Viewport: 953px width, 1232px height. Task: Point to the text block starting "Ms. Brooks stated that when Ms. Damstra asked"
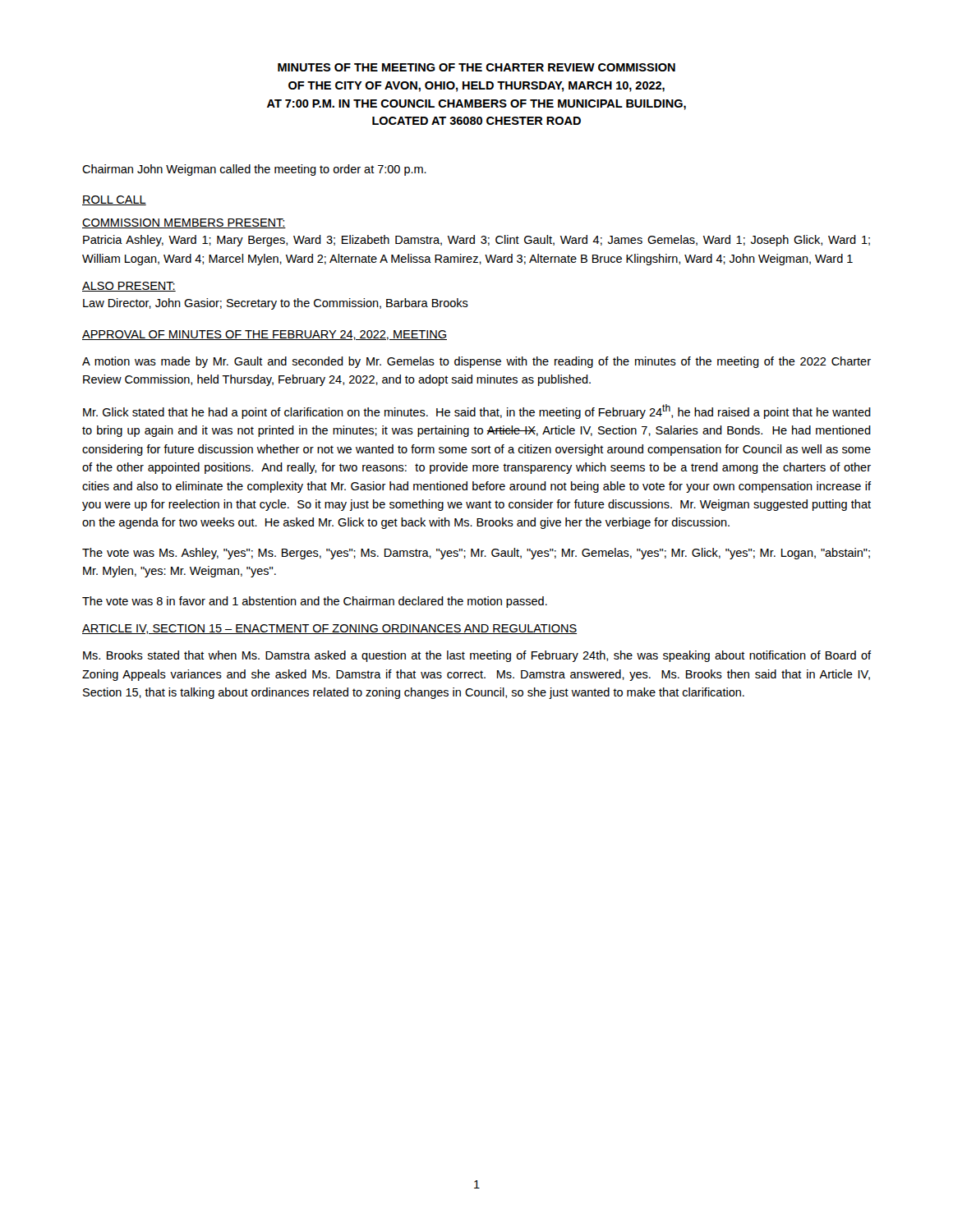(x=476, y=674)
